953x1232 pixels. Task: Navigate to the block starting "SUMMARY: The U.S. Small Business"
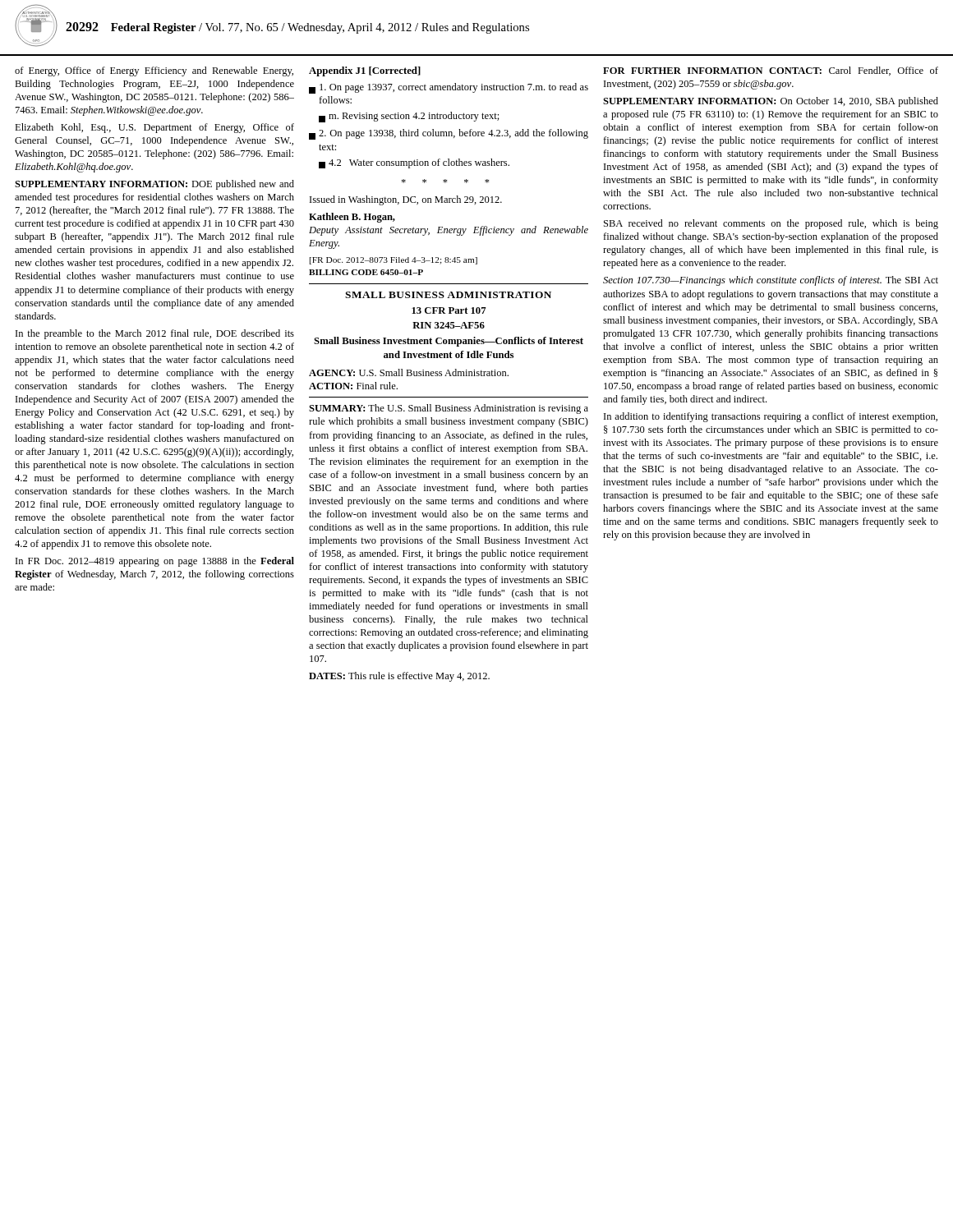click(x=449, y=534)
